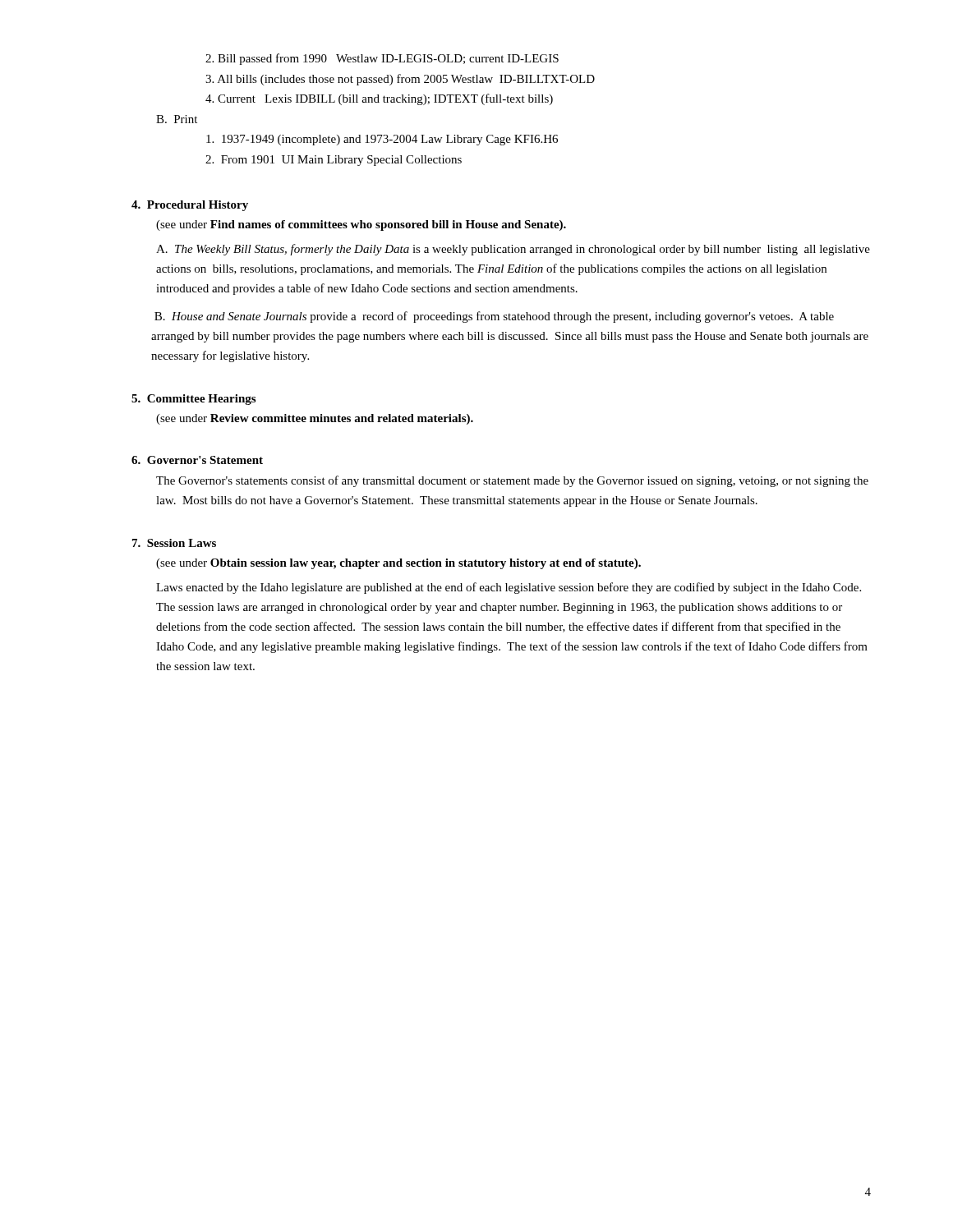Select the list item that reads "4. Current Lexis IDBILL (bill and"
953x1232 pixels.
[x=379, y=99]
